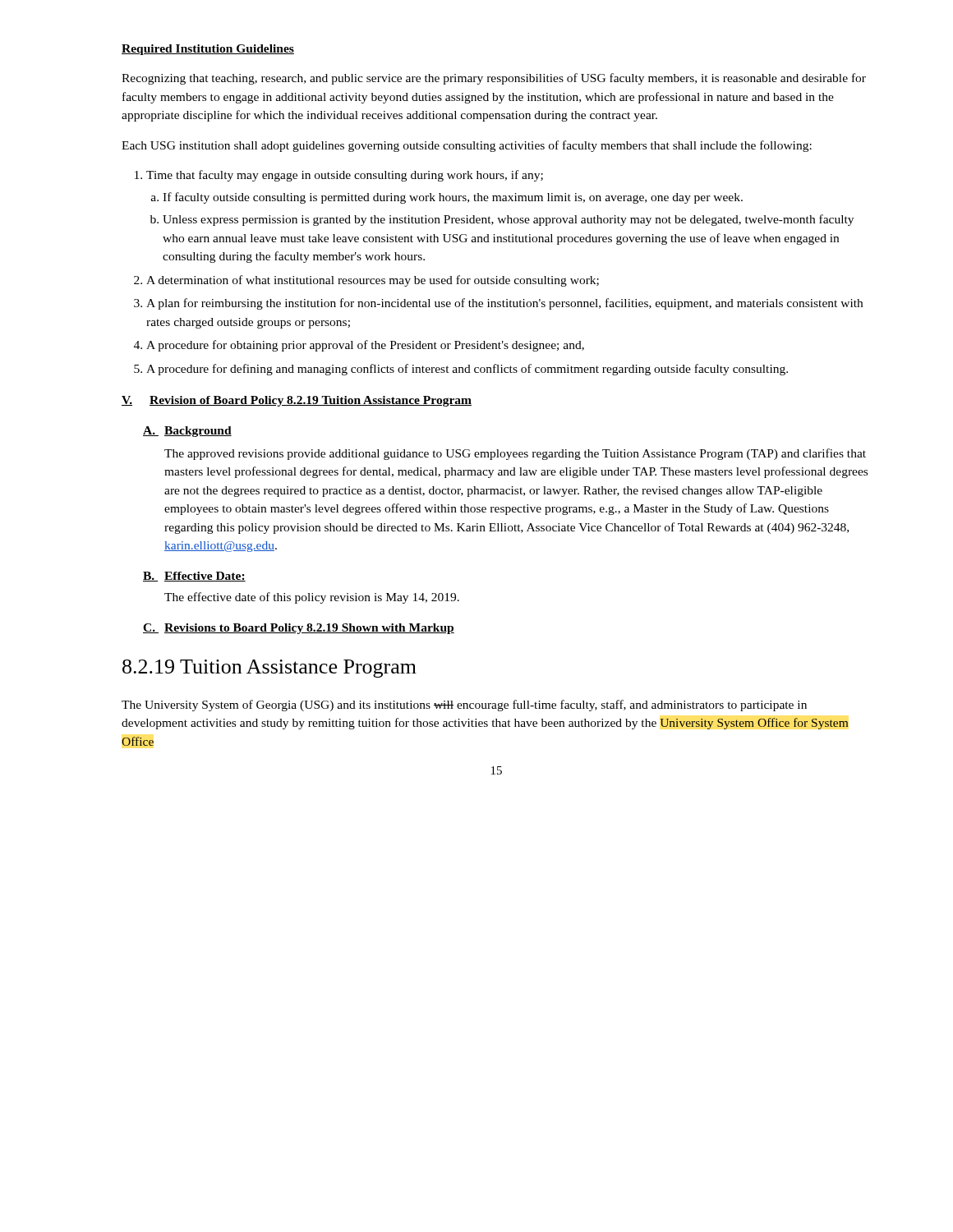Find the block on this page that starts "Recognizing that teaching, research, and public service are"
Image resolution: width=953 pixels, height=1232 pixels.
point(494,96)
